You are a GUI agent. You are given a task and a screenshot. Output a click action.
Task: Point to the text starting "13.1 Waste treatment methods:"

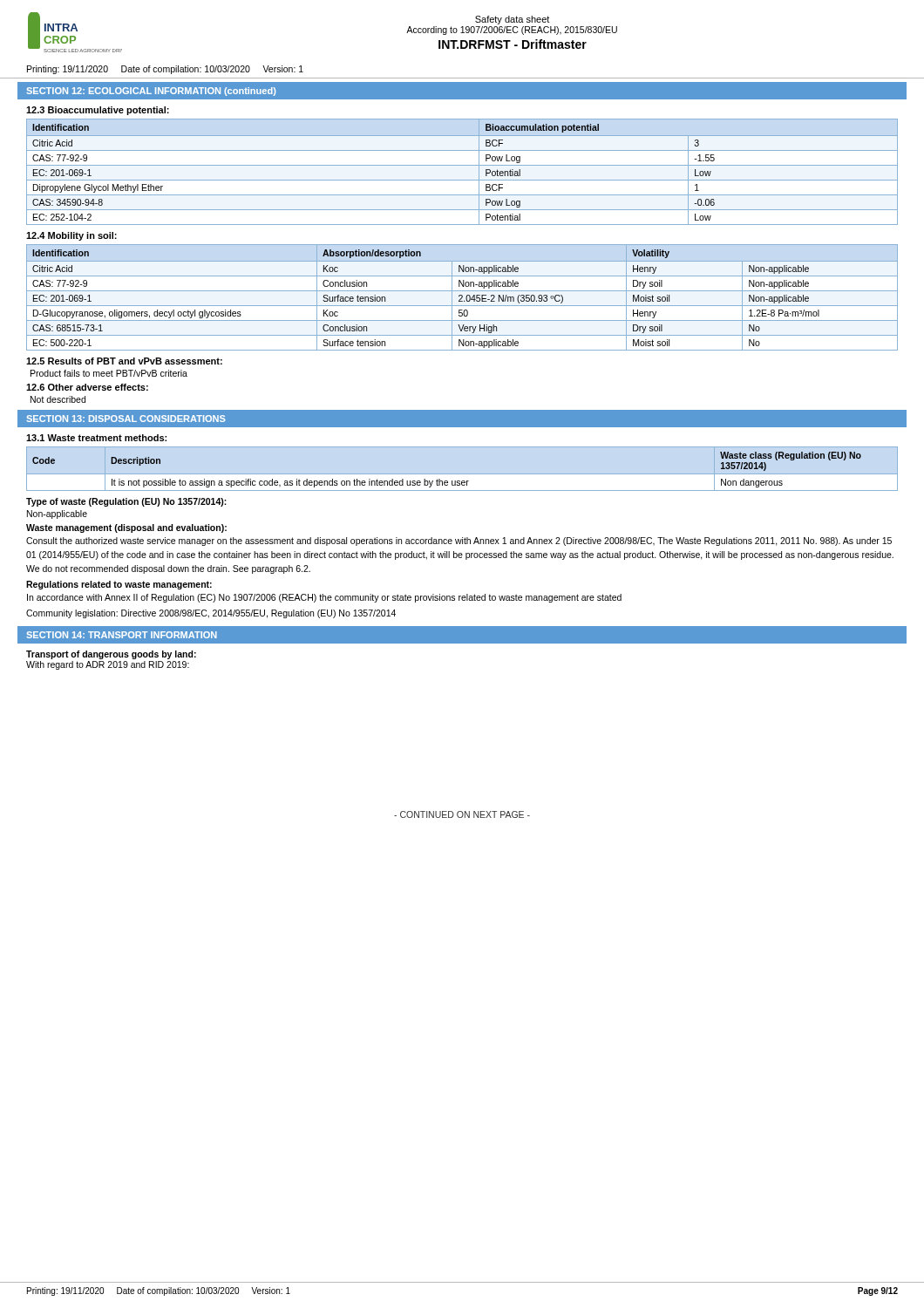(97, 438)
